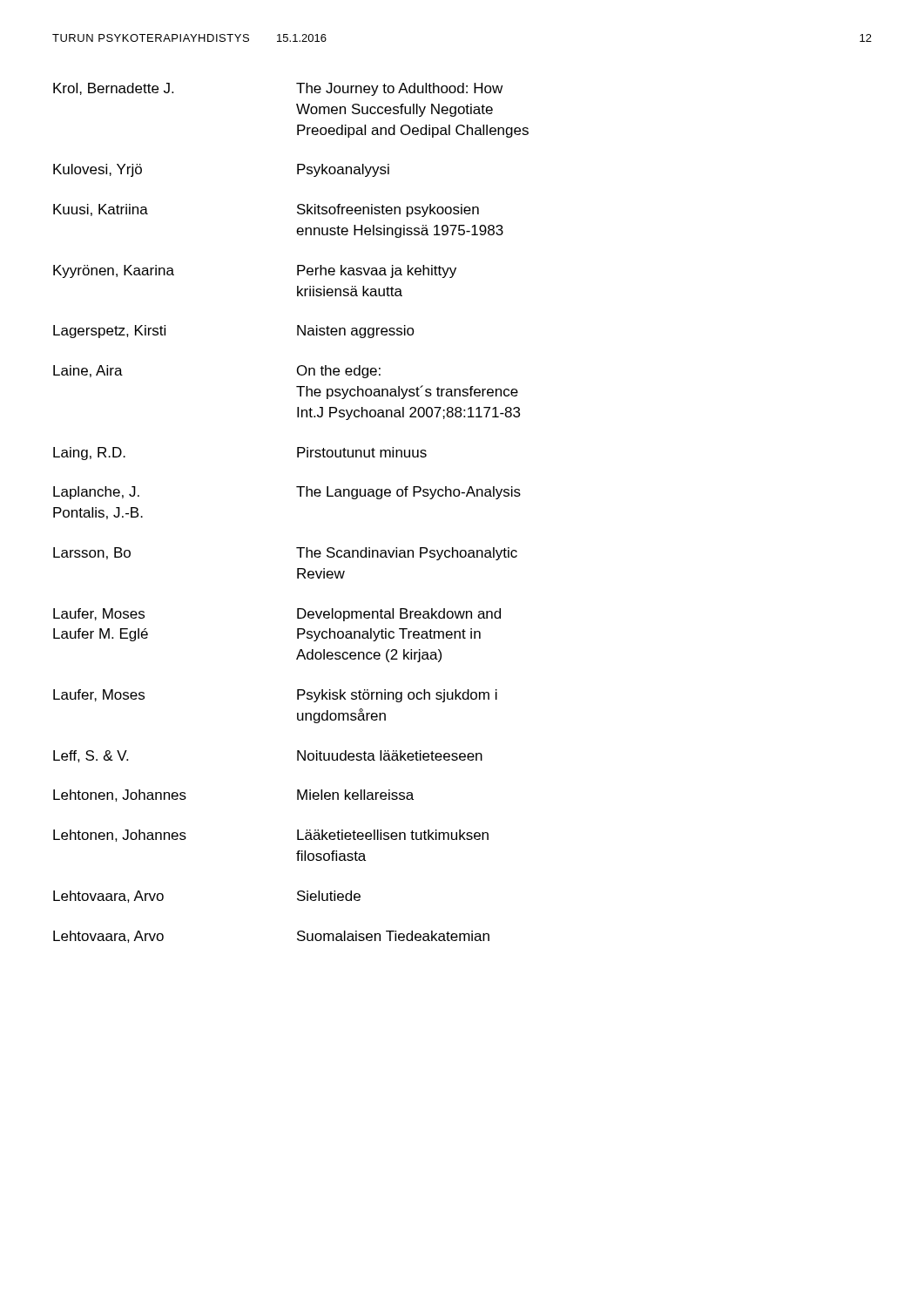The image size is (924, 1307).
Task: Where does it say "Kyyrönen, Kaarina Perhe kasvaa ja kehittyykriisiensä kautta"?
Action: (462, 281)
